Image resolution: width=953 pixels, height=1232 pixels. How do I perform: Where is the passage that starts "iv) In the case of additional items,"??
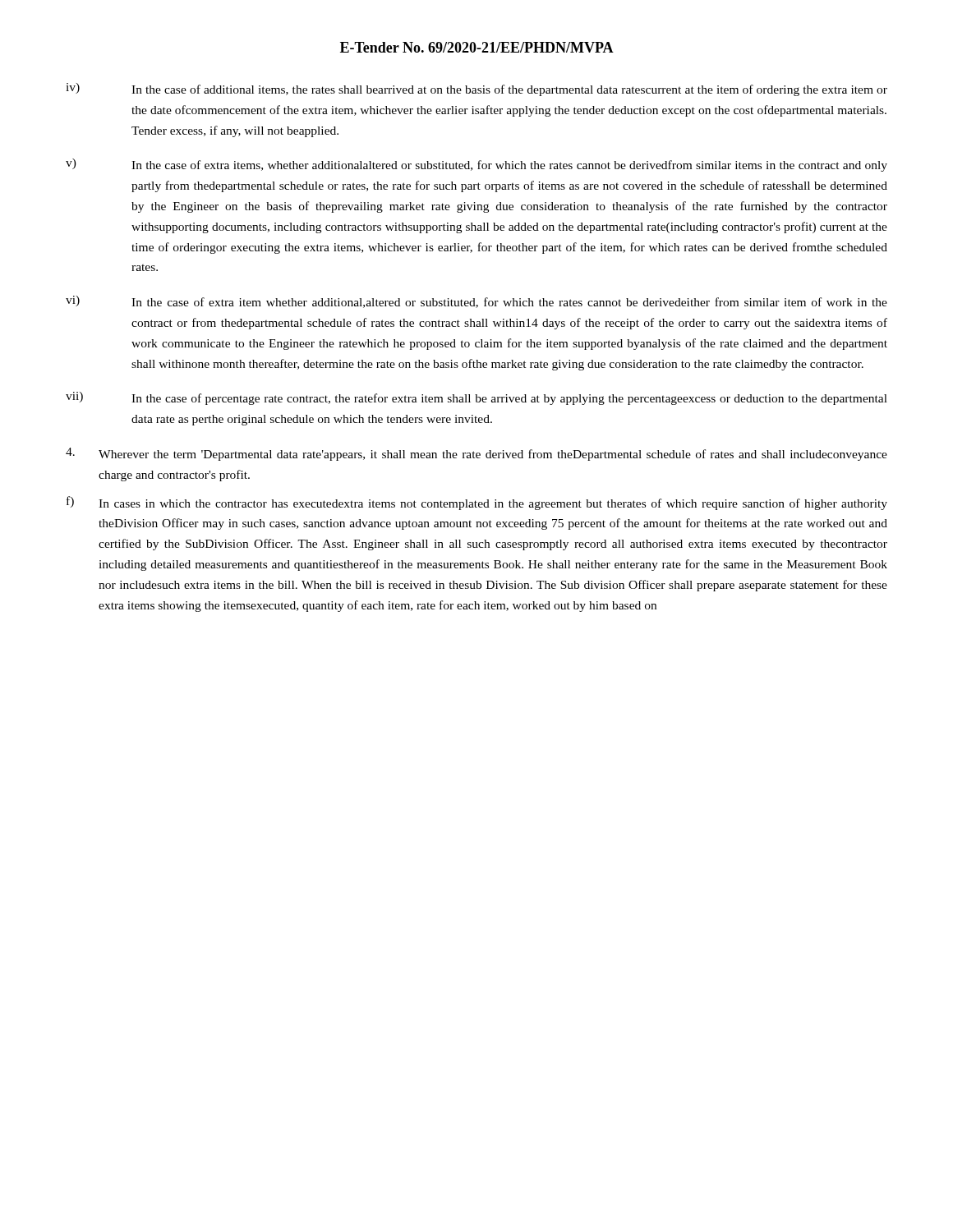coord(476,110)
